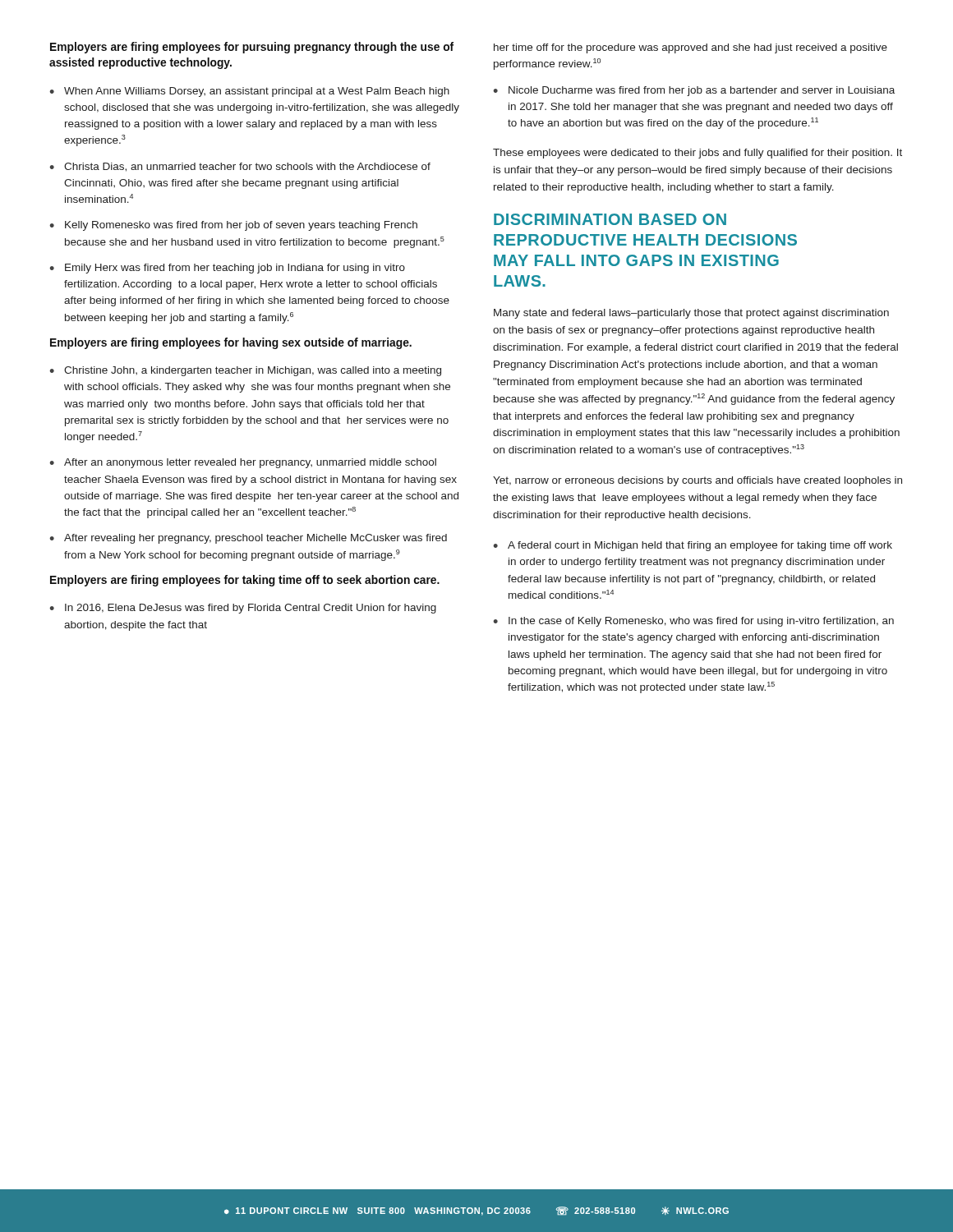Viewport: 953px width, 1232px height.
Task: Click on the element starting "• After an anonymous"
Action: [255, 488]
